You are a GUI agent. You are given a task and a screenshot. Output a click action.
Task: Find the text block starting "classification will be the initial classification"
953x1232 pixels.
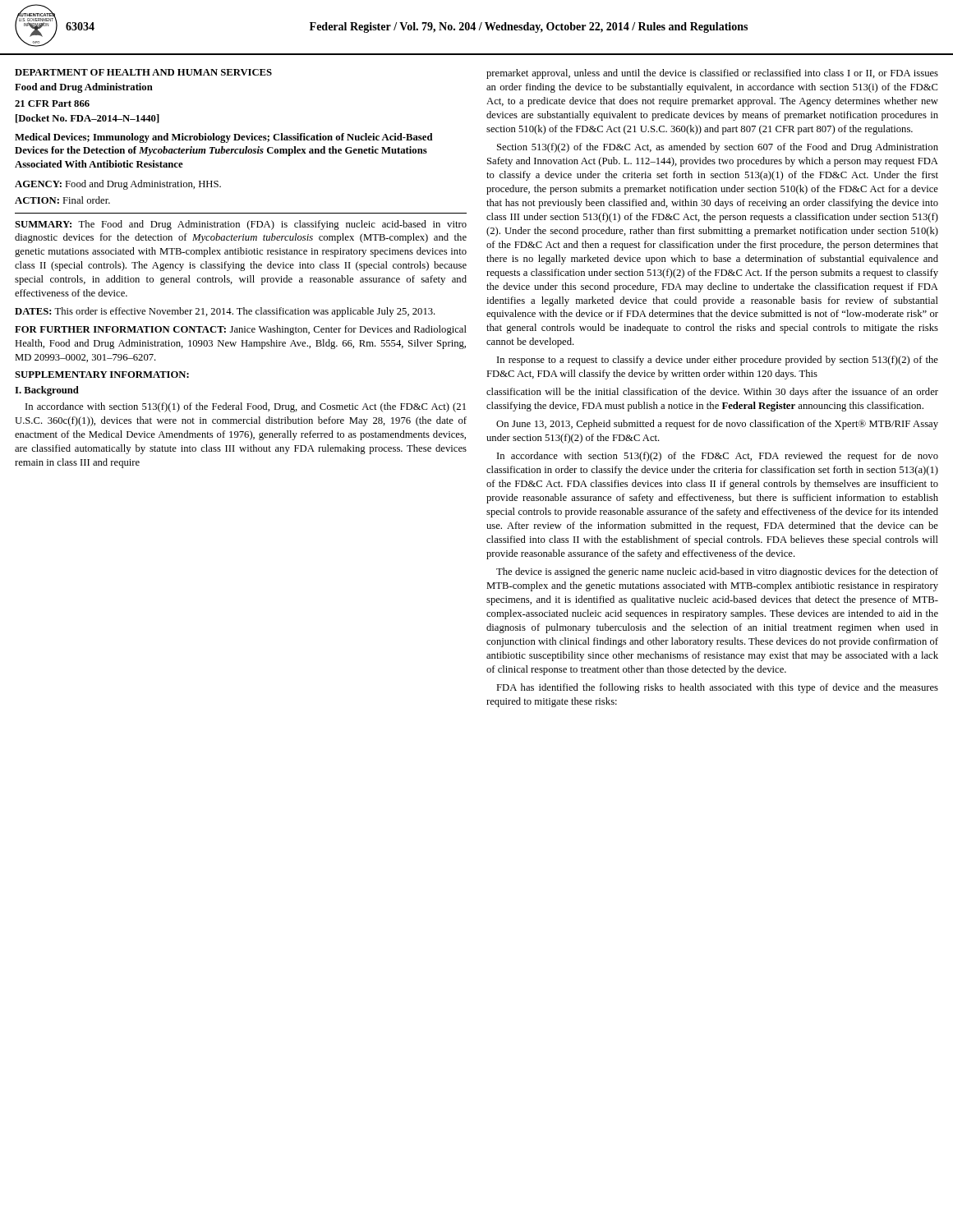click(712, 399)
